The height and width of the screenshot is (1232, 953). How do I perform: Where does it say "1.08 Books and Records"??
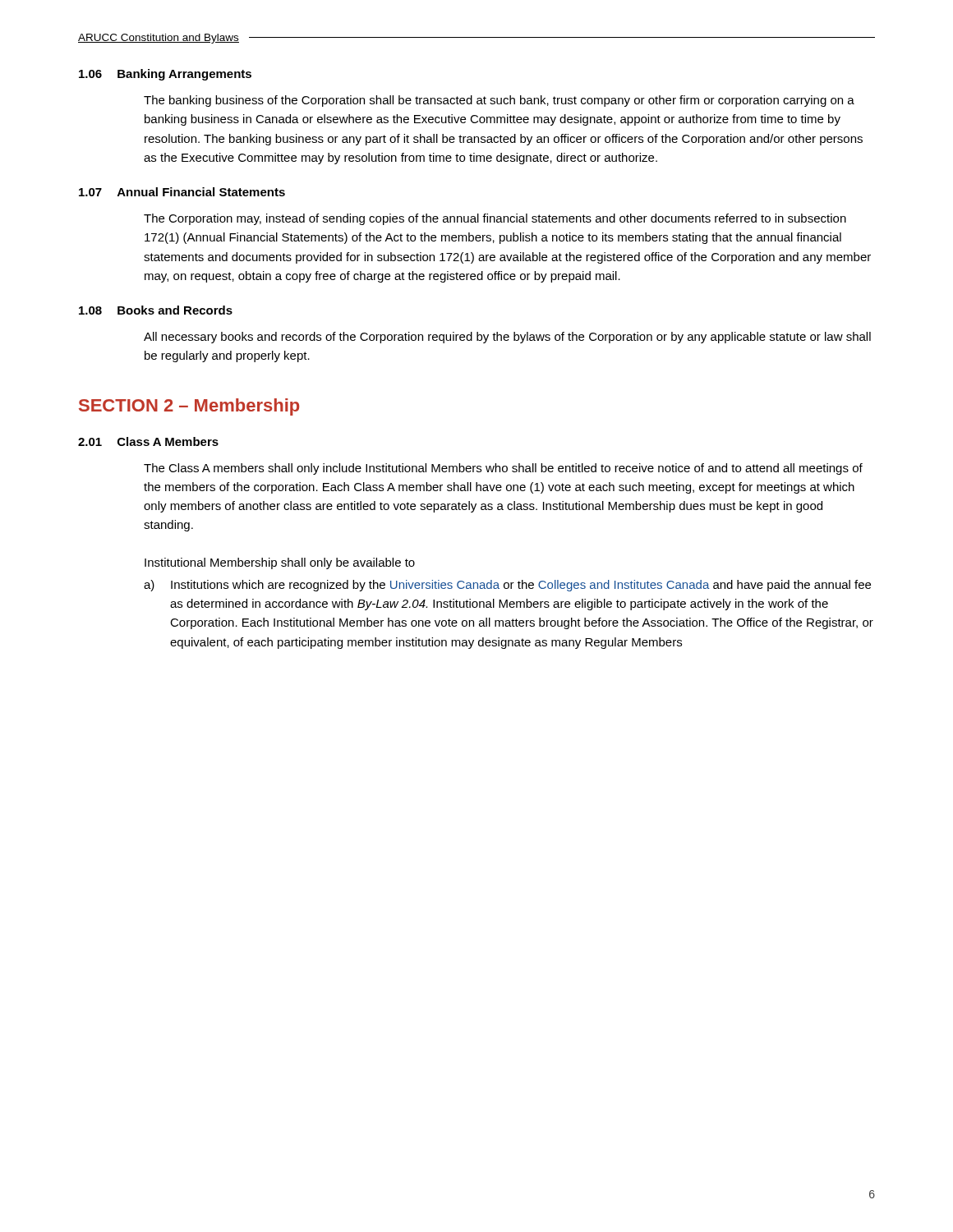(155, 310)
